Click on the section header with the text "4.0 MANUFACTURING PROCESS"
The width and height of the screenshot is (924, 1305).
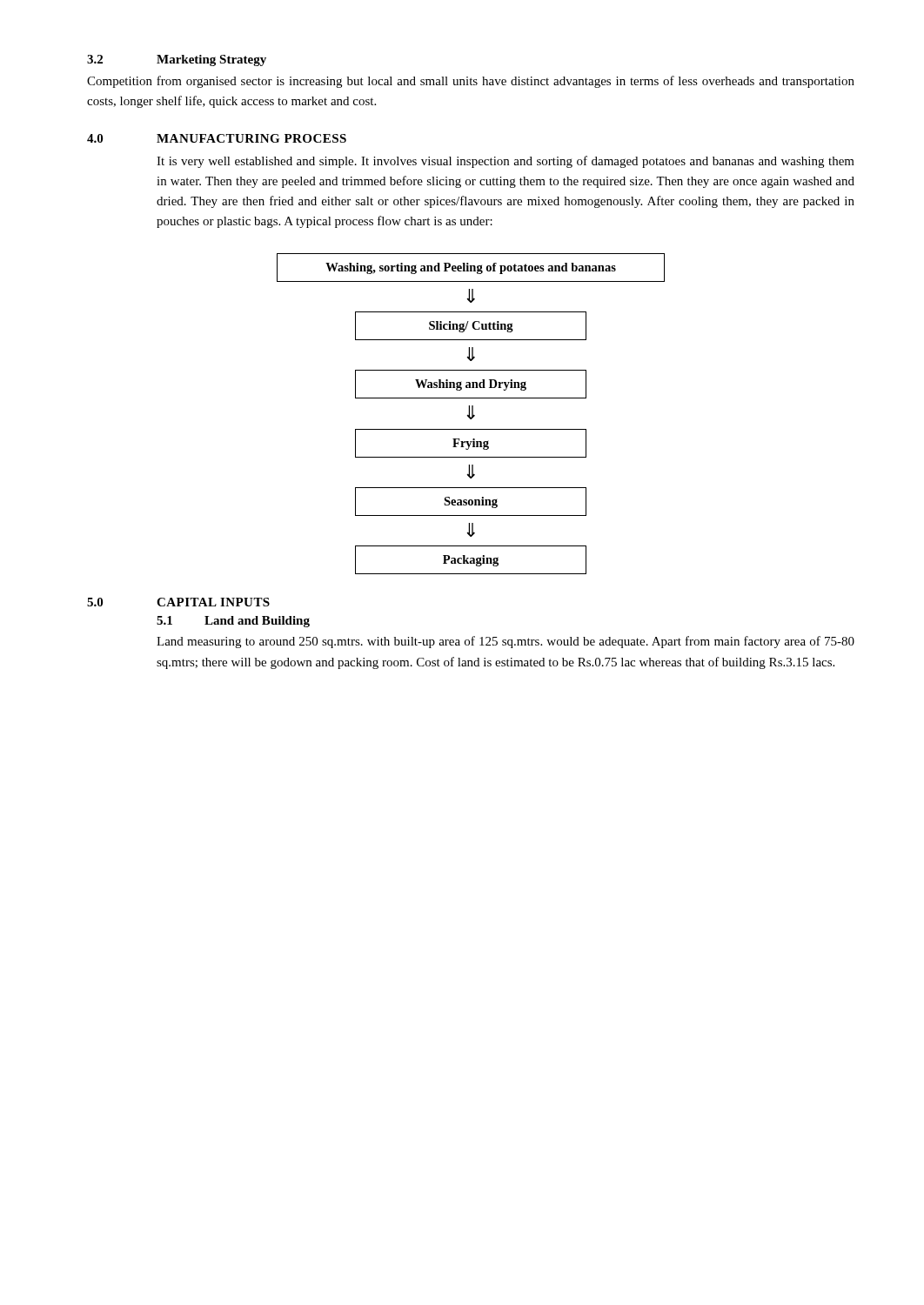point(217,138)
